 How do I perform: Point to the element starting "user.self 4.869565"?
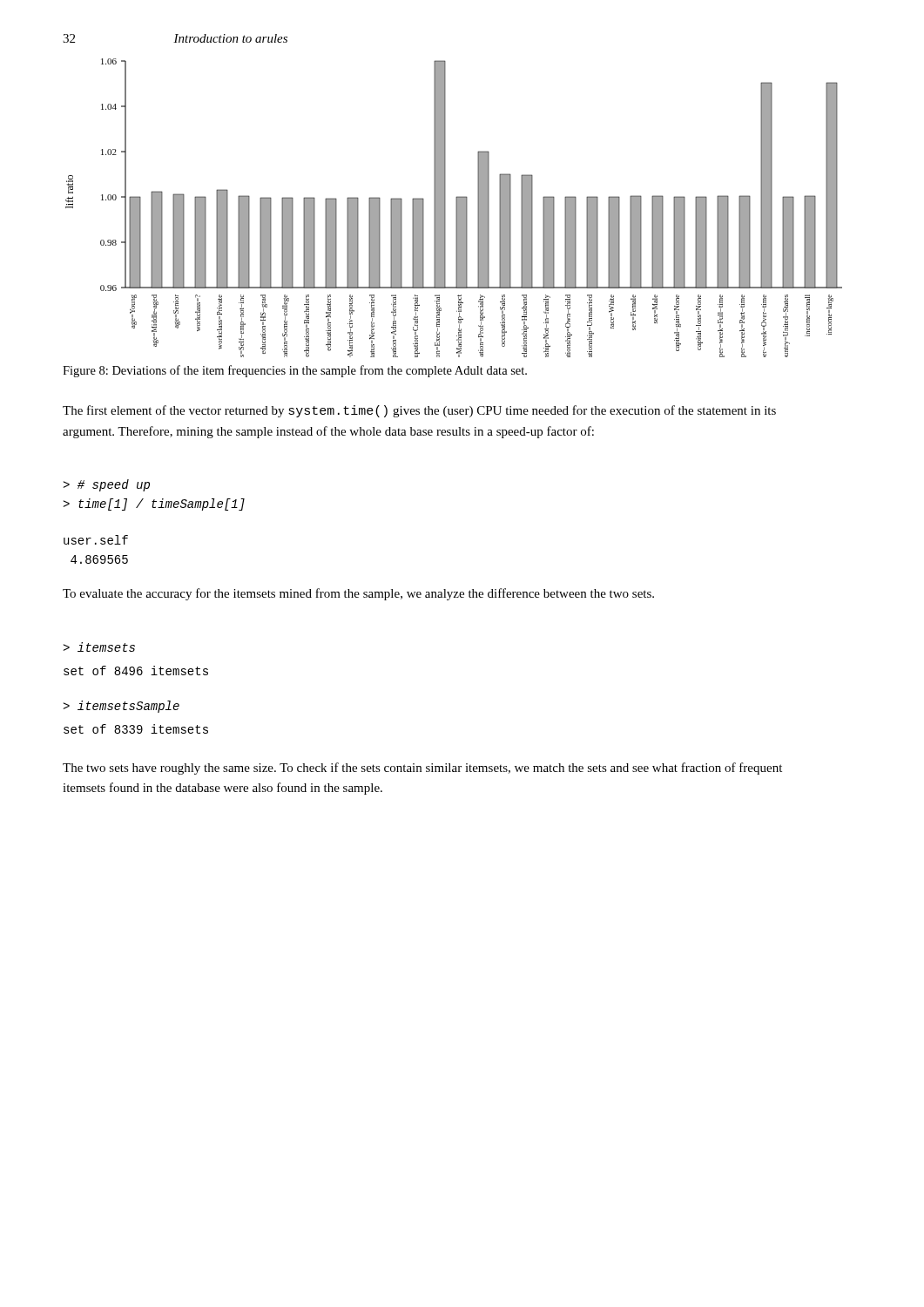click(96, 551)
